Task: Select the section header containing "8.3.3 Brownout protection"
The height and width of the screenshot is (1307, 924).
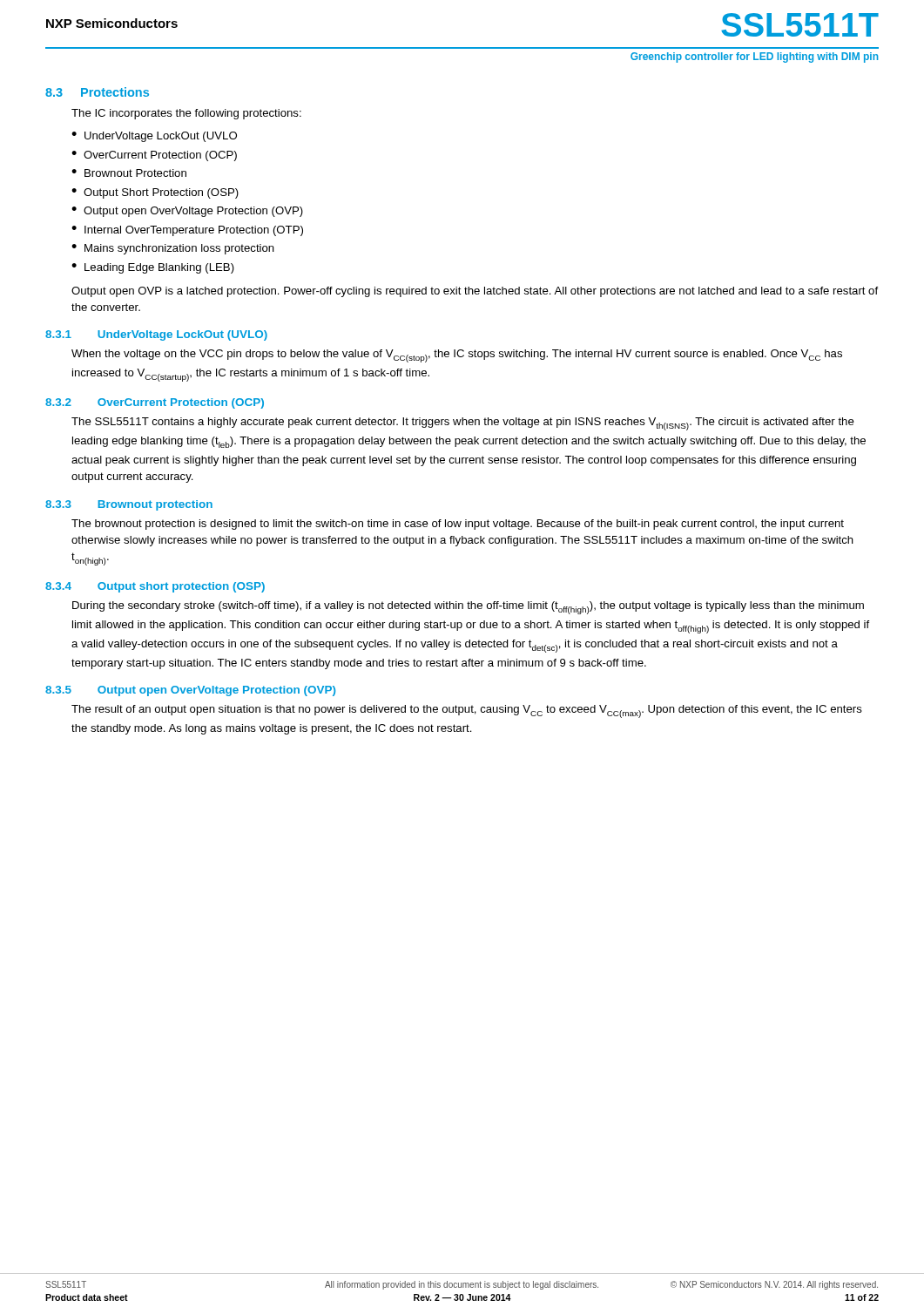Action: 129,504
